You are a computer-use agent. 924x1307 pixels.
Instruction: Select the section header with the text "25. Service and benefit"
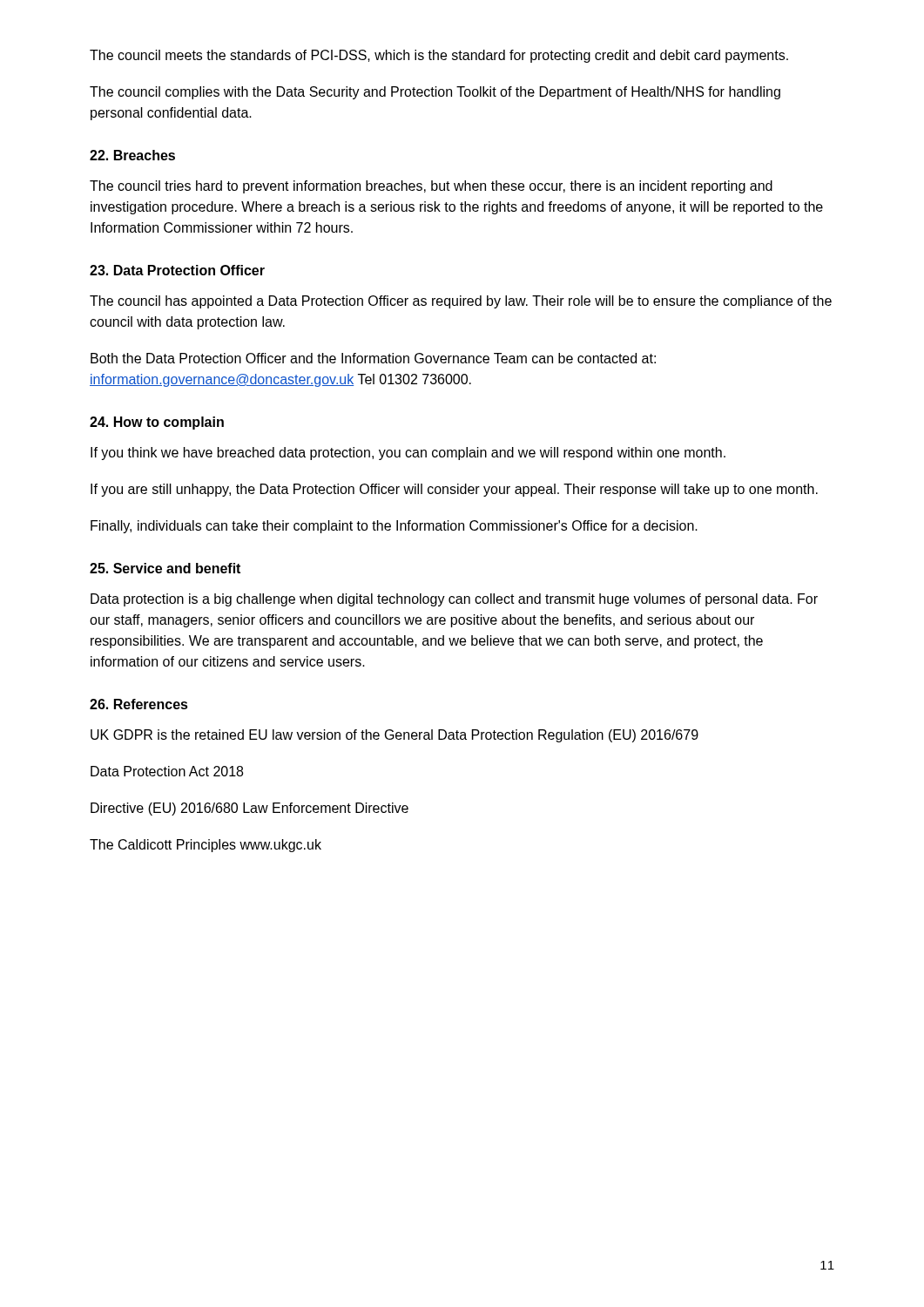pos(165,569)
